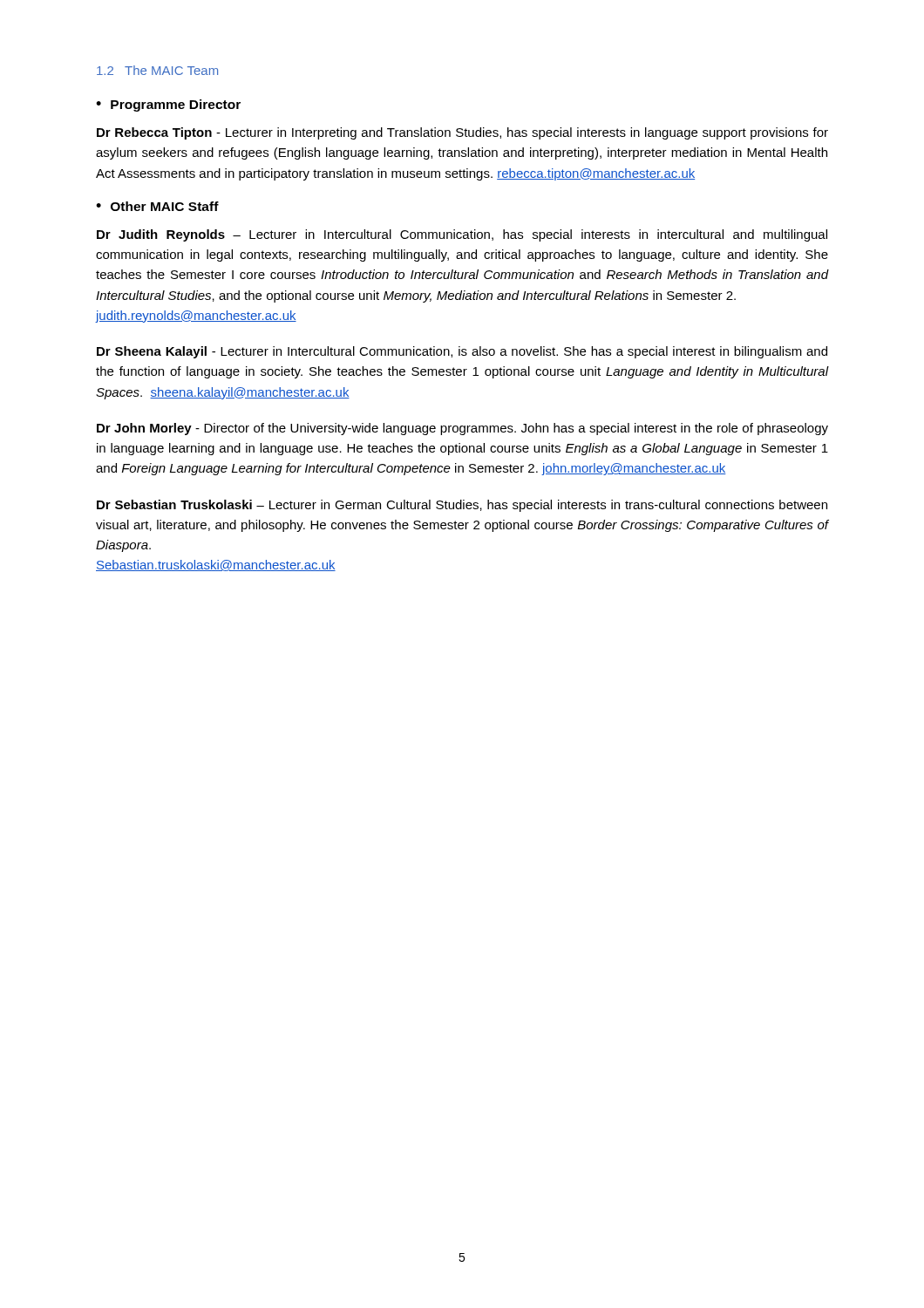Select the text block starting "Dr John Morley - Director"
This screenshot has width=924, height=1308.
(462, 448)
